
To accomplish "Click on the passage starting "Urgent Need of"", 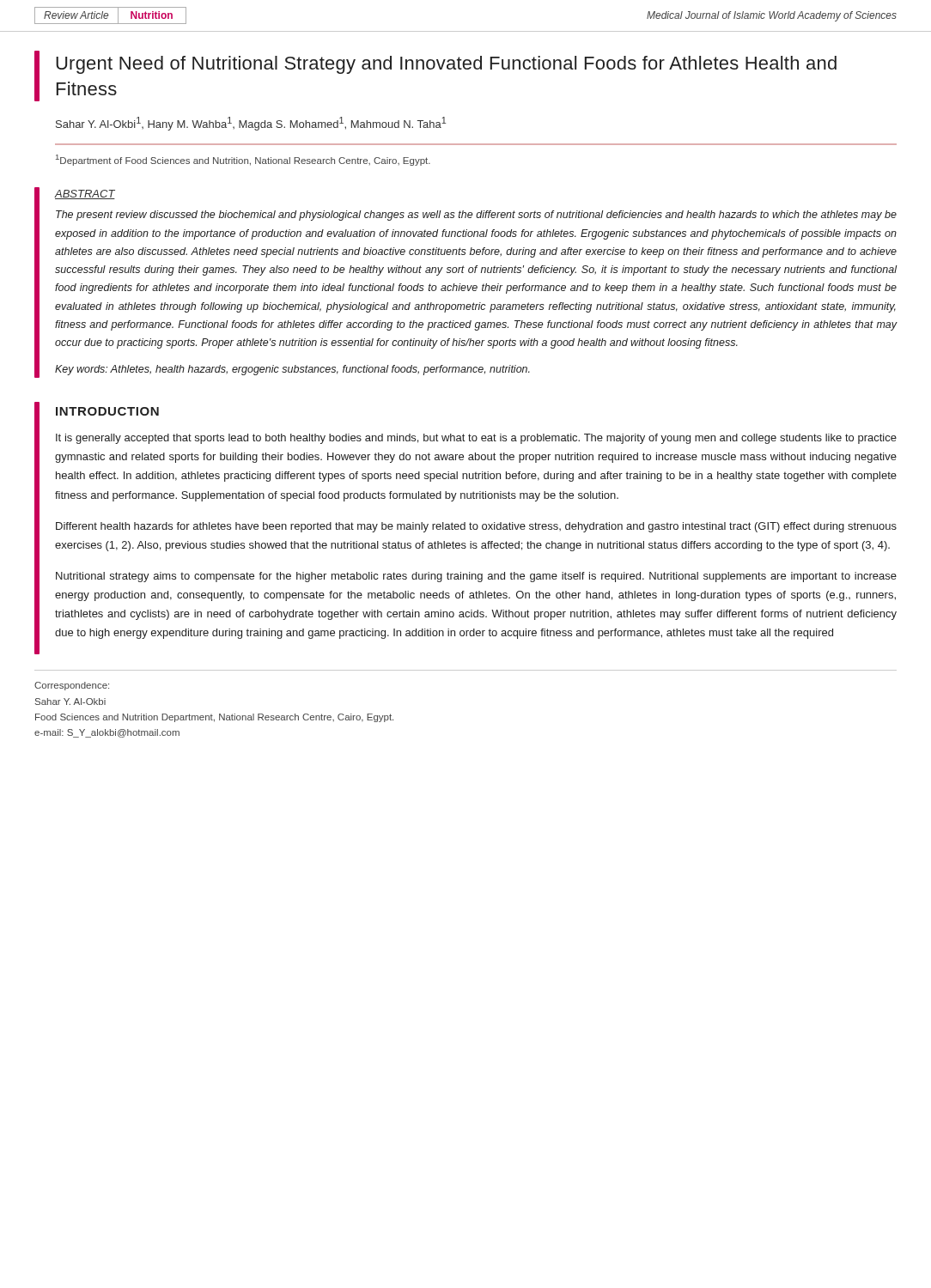I will coord(466,76).
